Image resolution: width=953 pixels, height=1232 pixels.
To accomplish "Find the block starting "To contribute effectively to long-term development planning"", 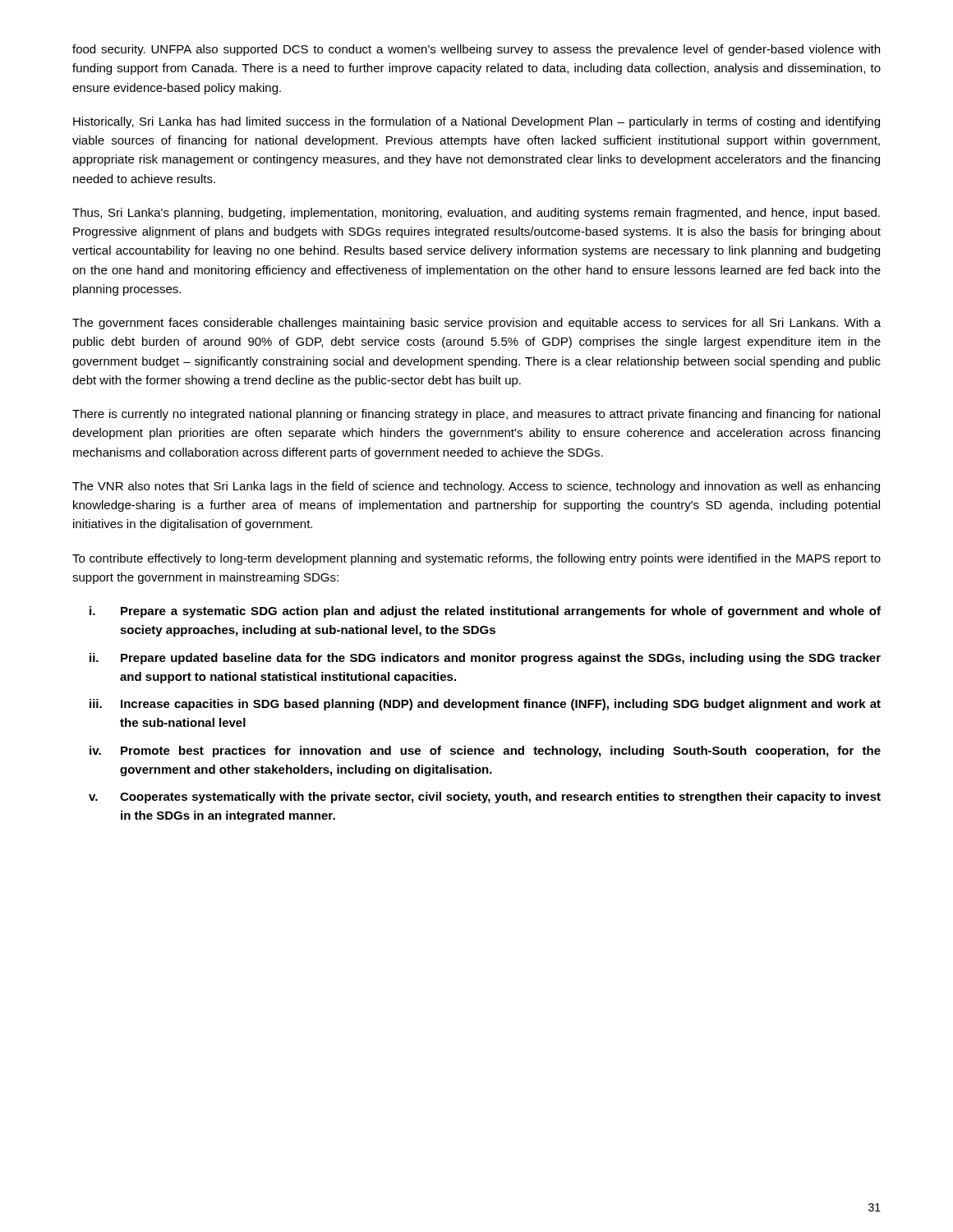I will pos(476,567).
